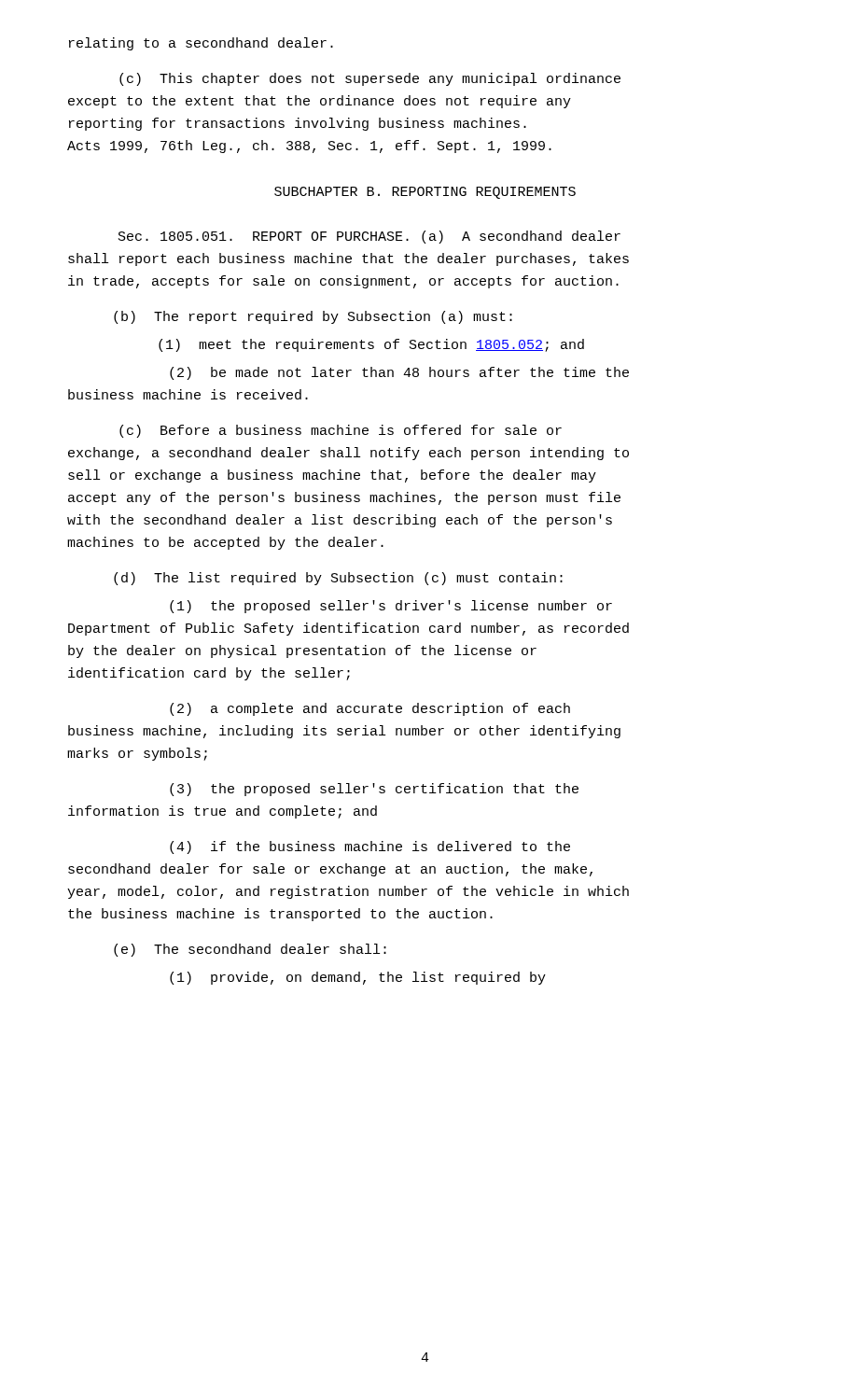Navigate to the text starting "(3) the proposed seller's certification that"
850x1400 pixels.
(x=323, y=801)
